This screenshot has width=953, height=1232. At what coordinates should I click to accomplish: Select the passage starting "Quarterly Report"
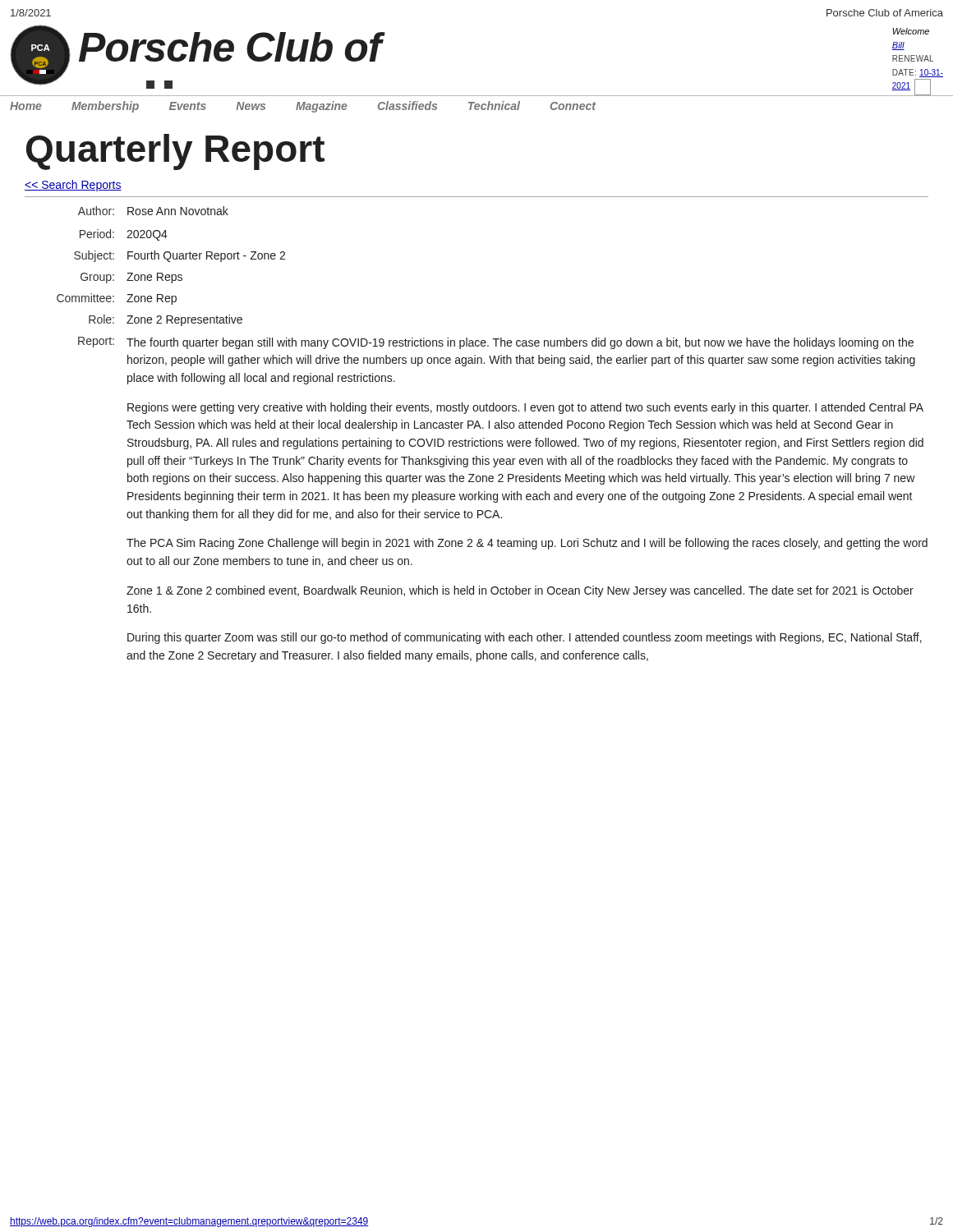point(175,149)
